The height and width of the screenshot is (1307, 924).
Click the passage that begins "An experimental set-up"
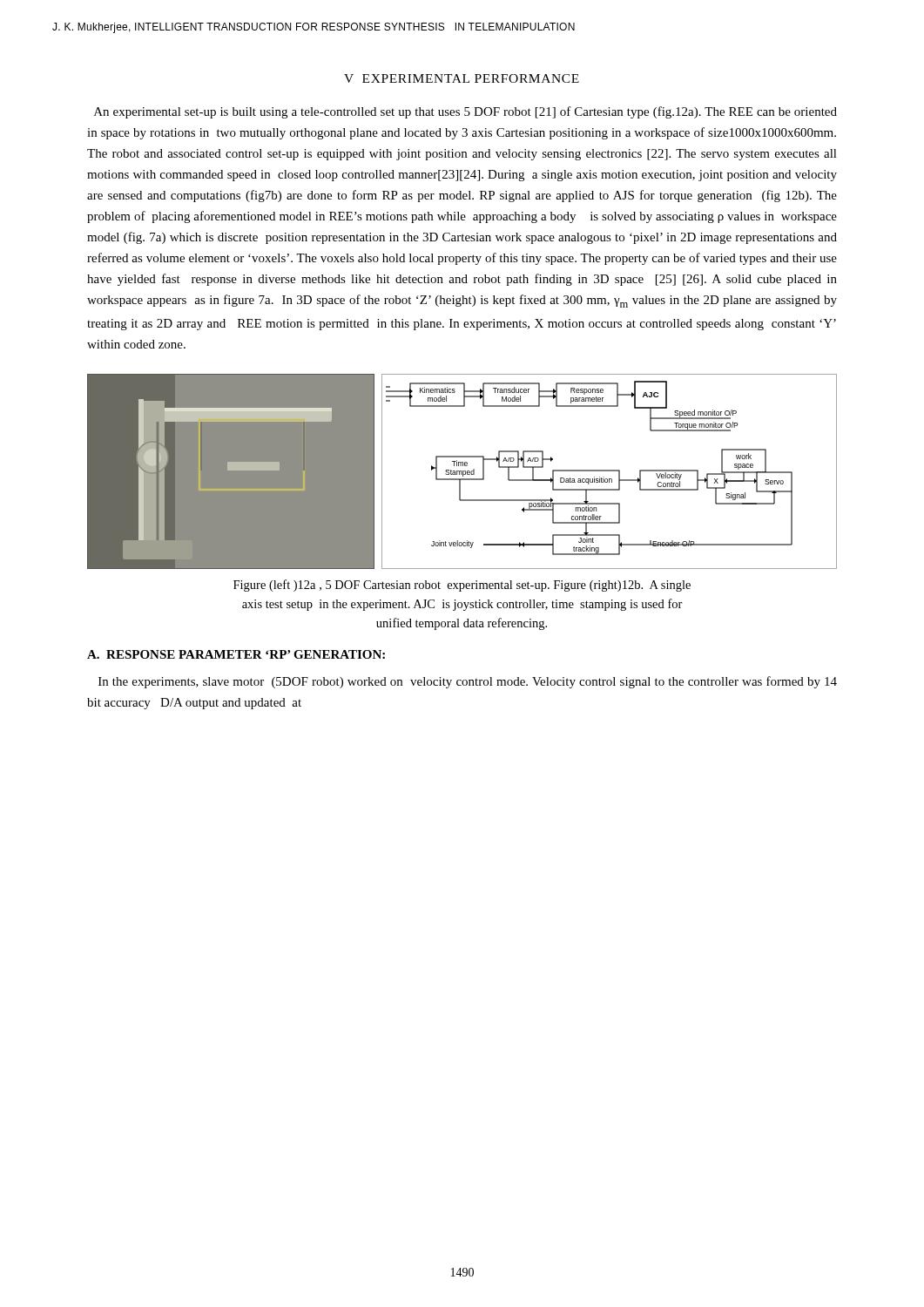[462, 228]
